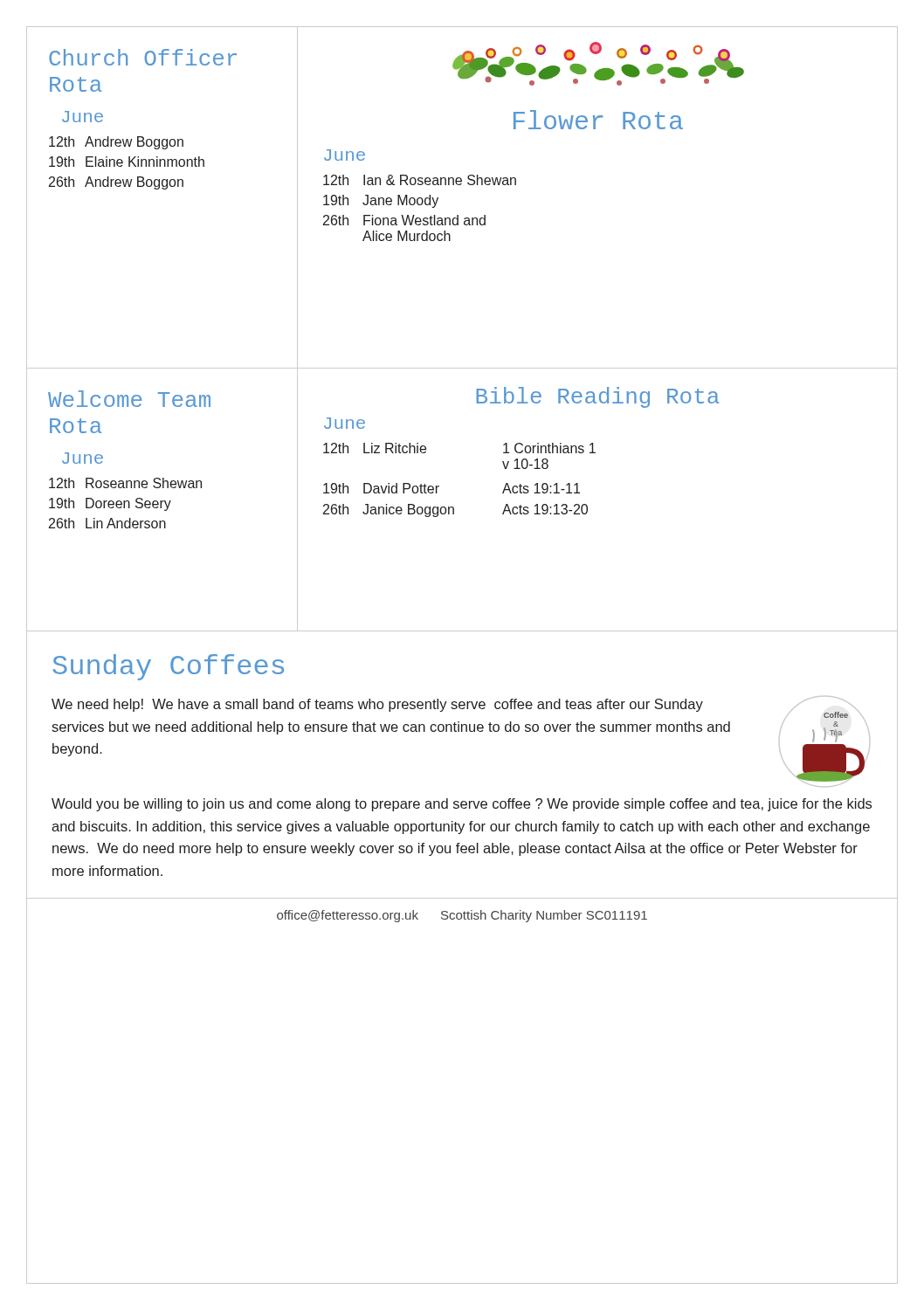Locate the element starting "26thAndrew Boggon"

click(x=116, y=182)
